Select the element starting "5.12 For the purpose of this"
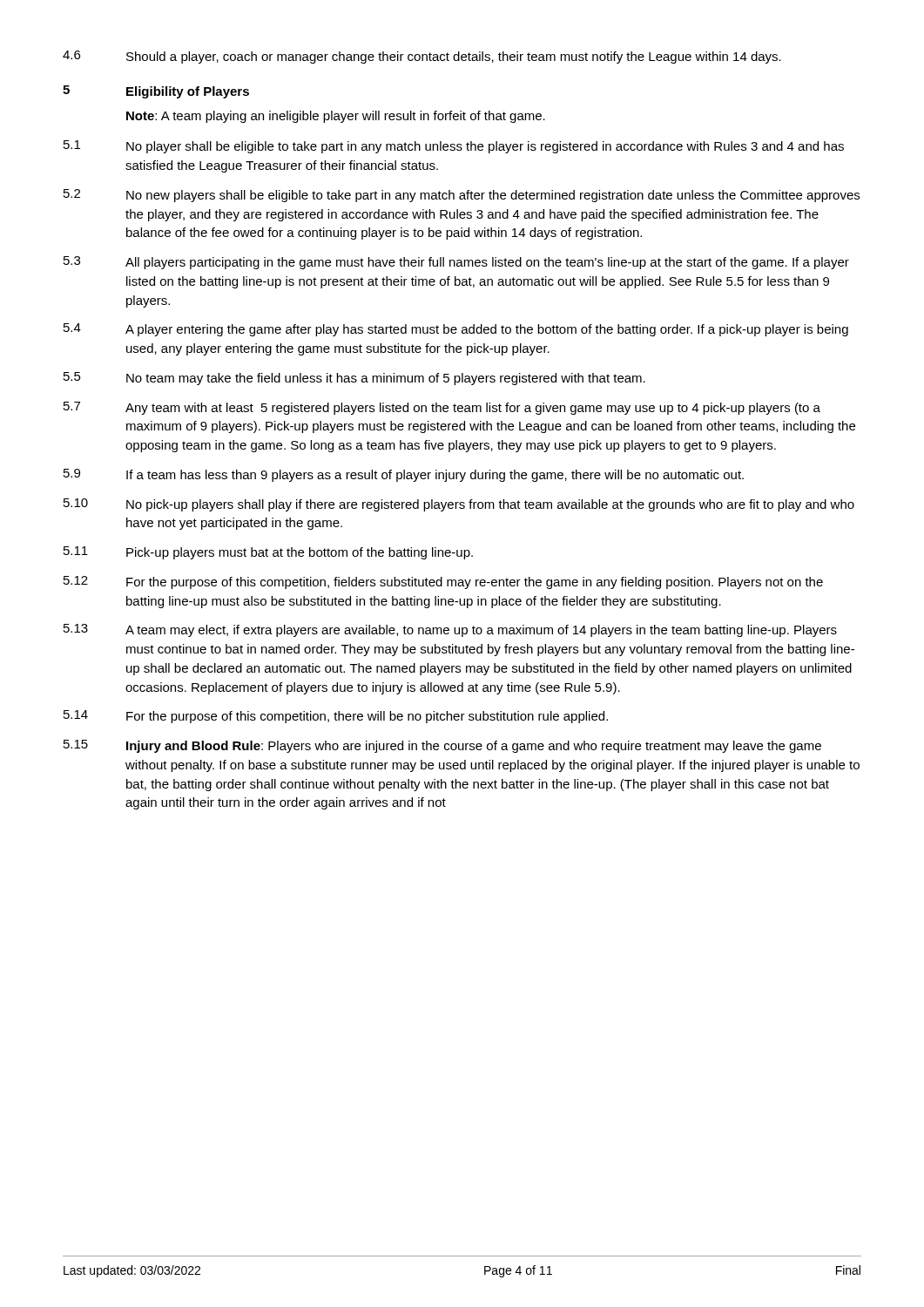The image size is (924, 1307). click(462, 591)
